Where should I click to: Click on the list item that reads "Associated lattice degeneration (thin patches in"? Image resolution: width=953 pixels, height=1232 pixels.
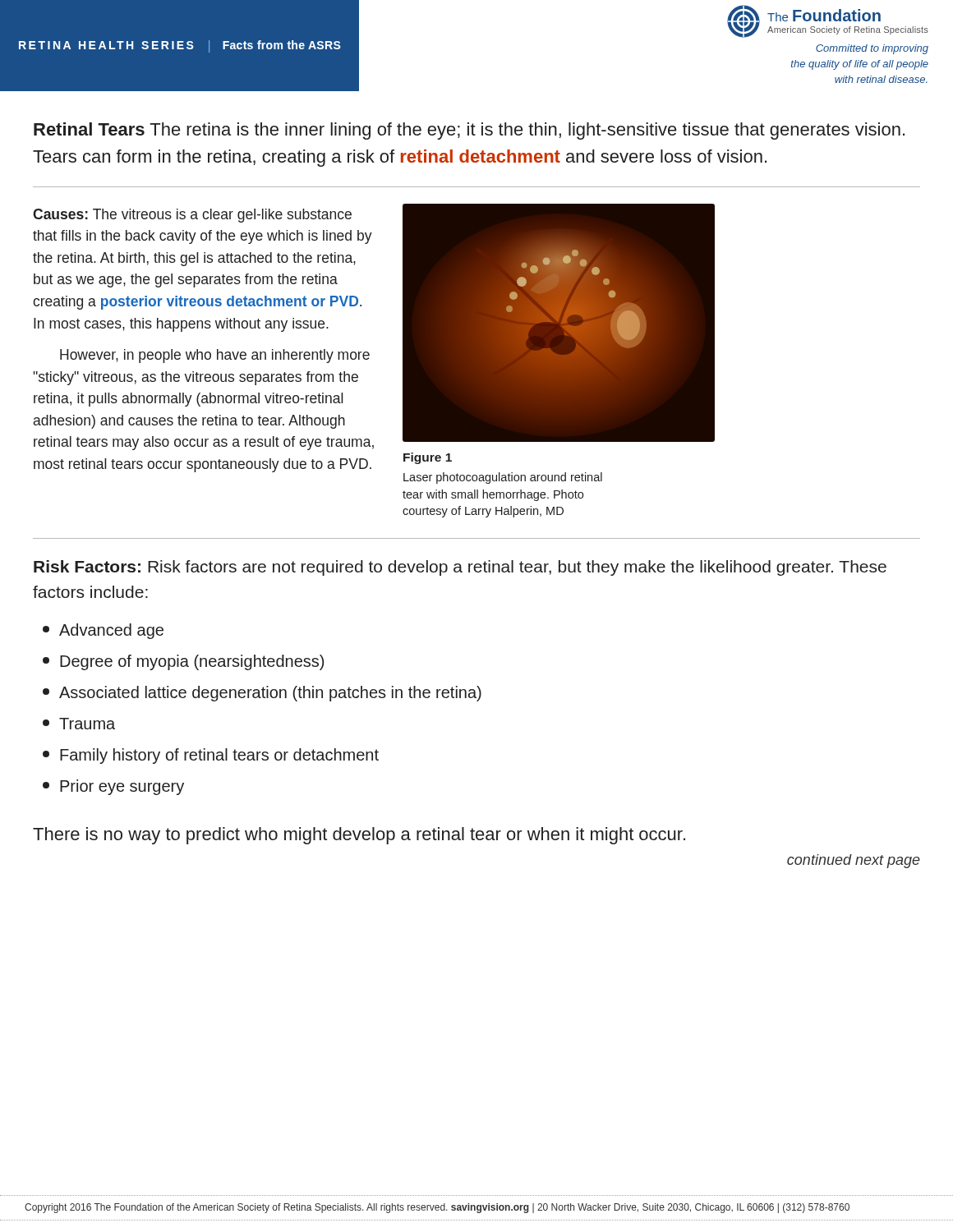click(x=262, y=692)
